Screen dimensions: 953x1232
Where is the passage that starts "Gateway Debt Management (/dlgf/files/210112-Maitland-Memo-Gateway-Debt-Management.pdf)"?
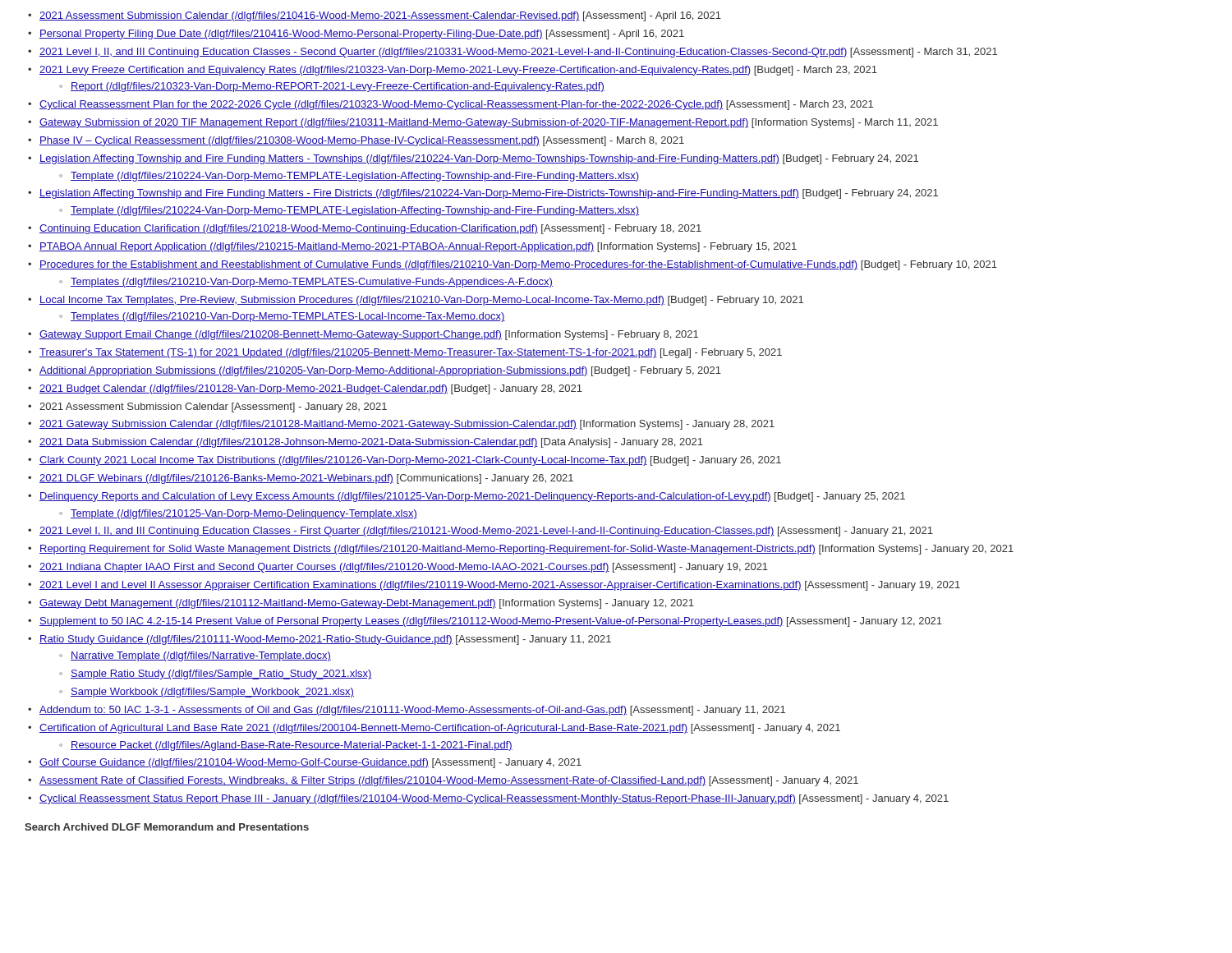[367, 602]
